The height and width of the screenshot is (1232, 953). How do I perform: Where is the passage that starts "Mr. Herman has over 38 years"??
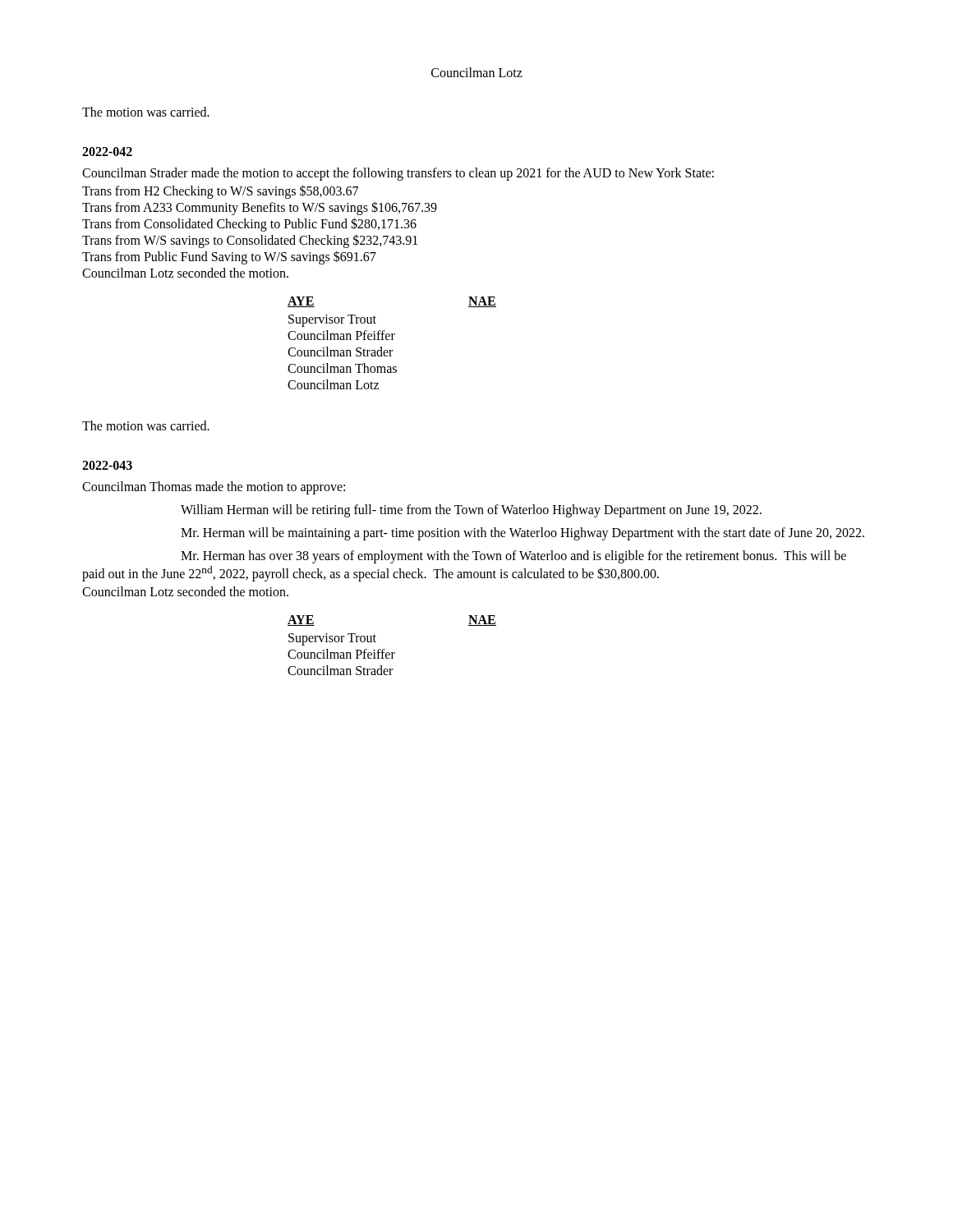(x=464, y=565)
